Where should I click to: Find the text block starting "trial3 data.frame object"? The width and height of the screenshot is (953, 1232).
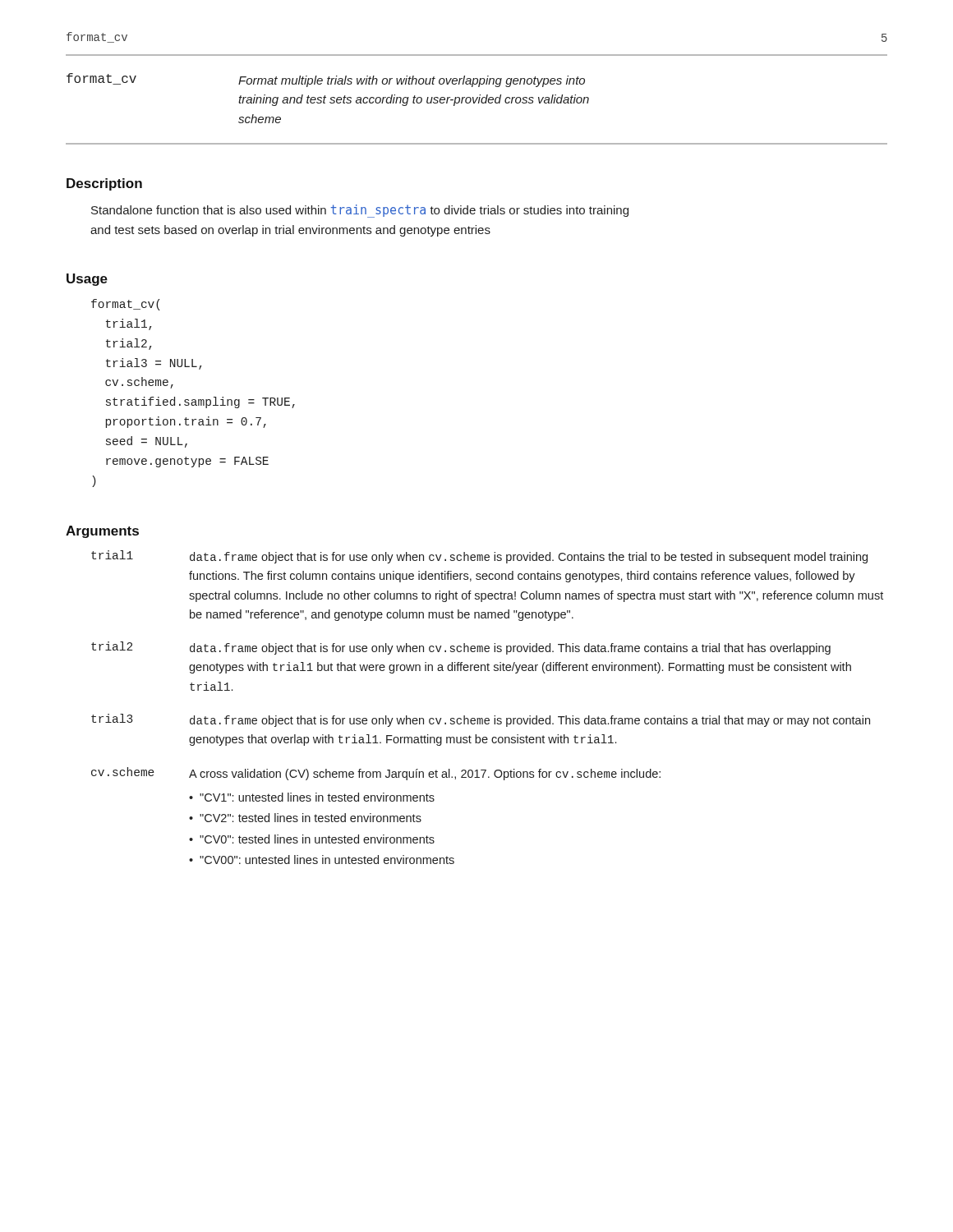[x=489, y=731]
